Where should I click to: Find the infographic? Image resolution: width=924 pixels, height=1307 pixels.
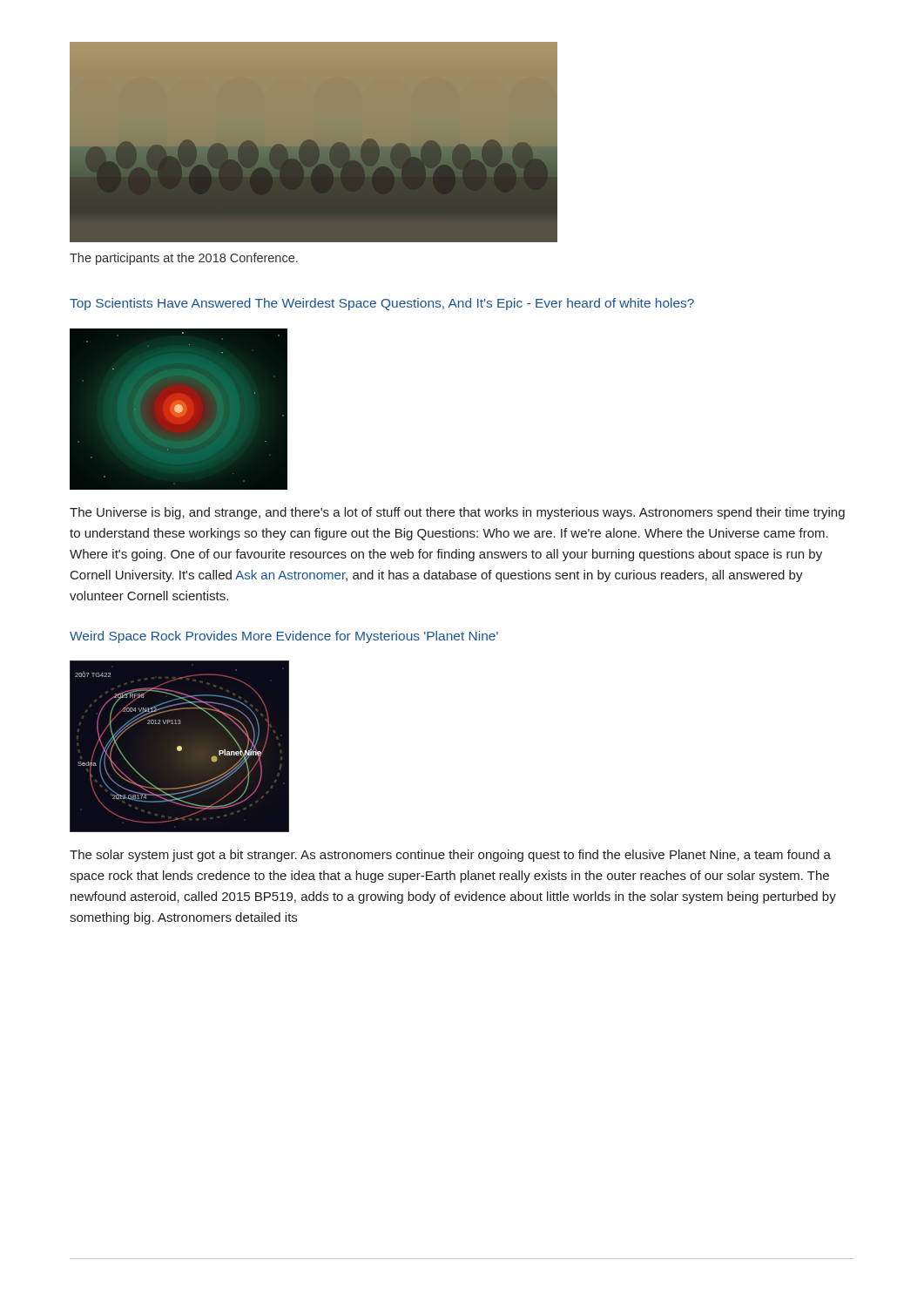coord(462,746)
